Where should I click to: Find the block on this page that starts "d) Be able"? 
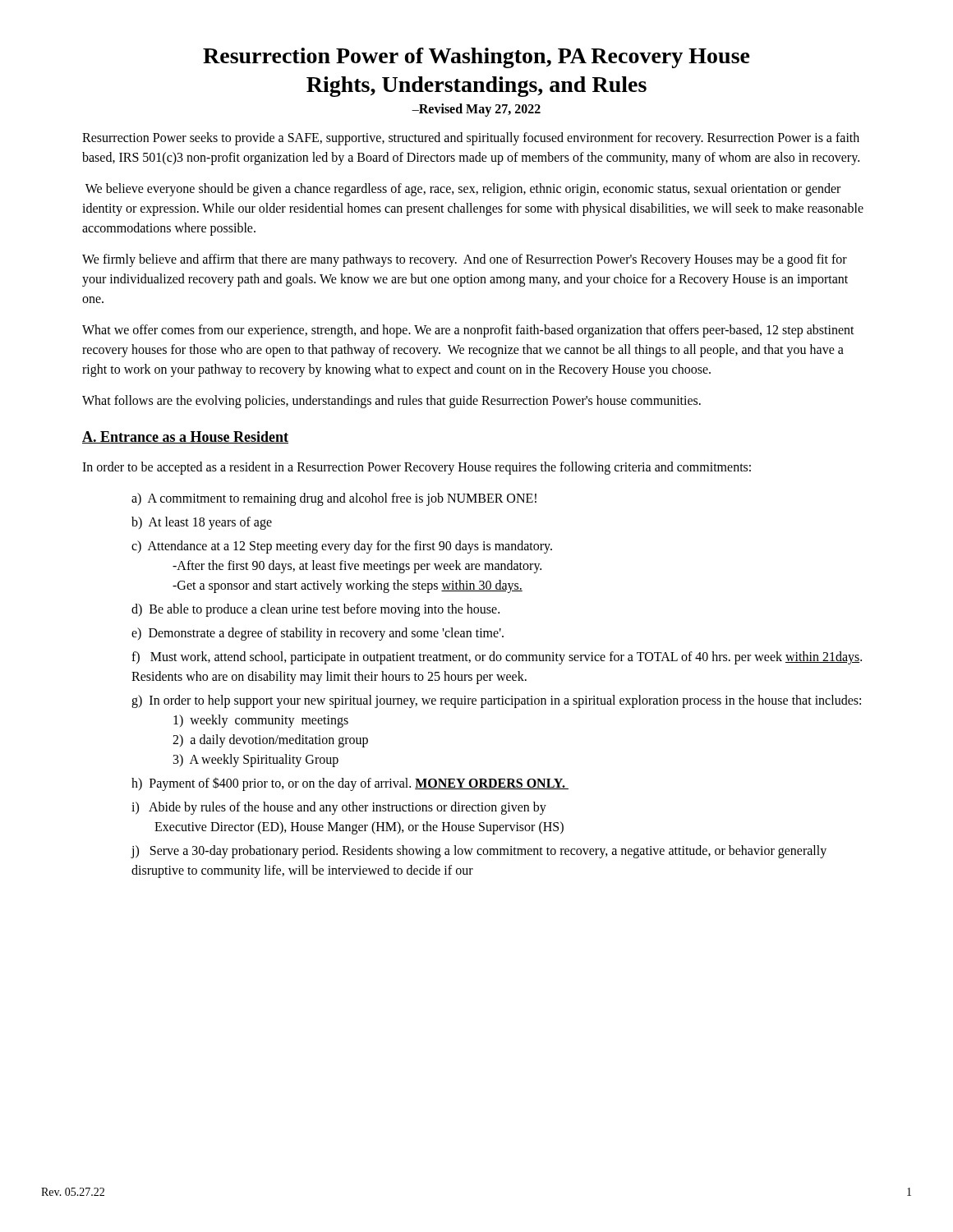pyautogui.click(x=316, y=609)
